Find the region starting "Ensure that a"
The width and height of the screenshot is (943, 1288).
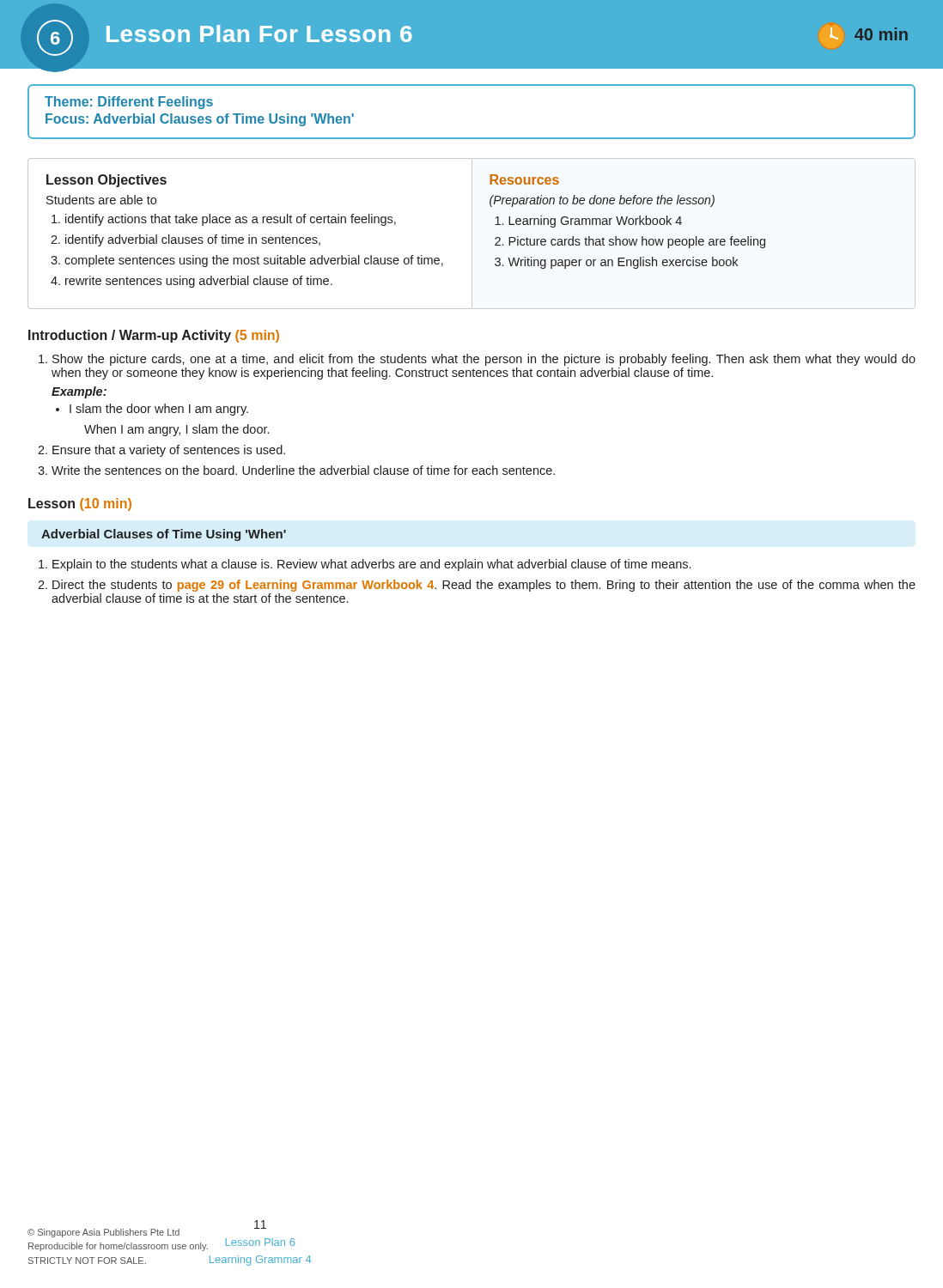(169, 450)
